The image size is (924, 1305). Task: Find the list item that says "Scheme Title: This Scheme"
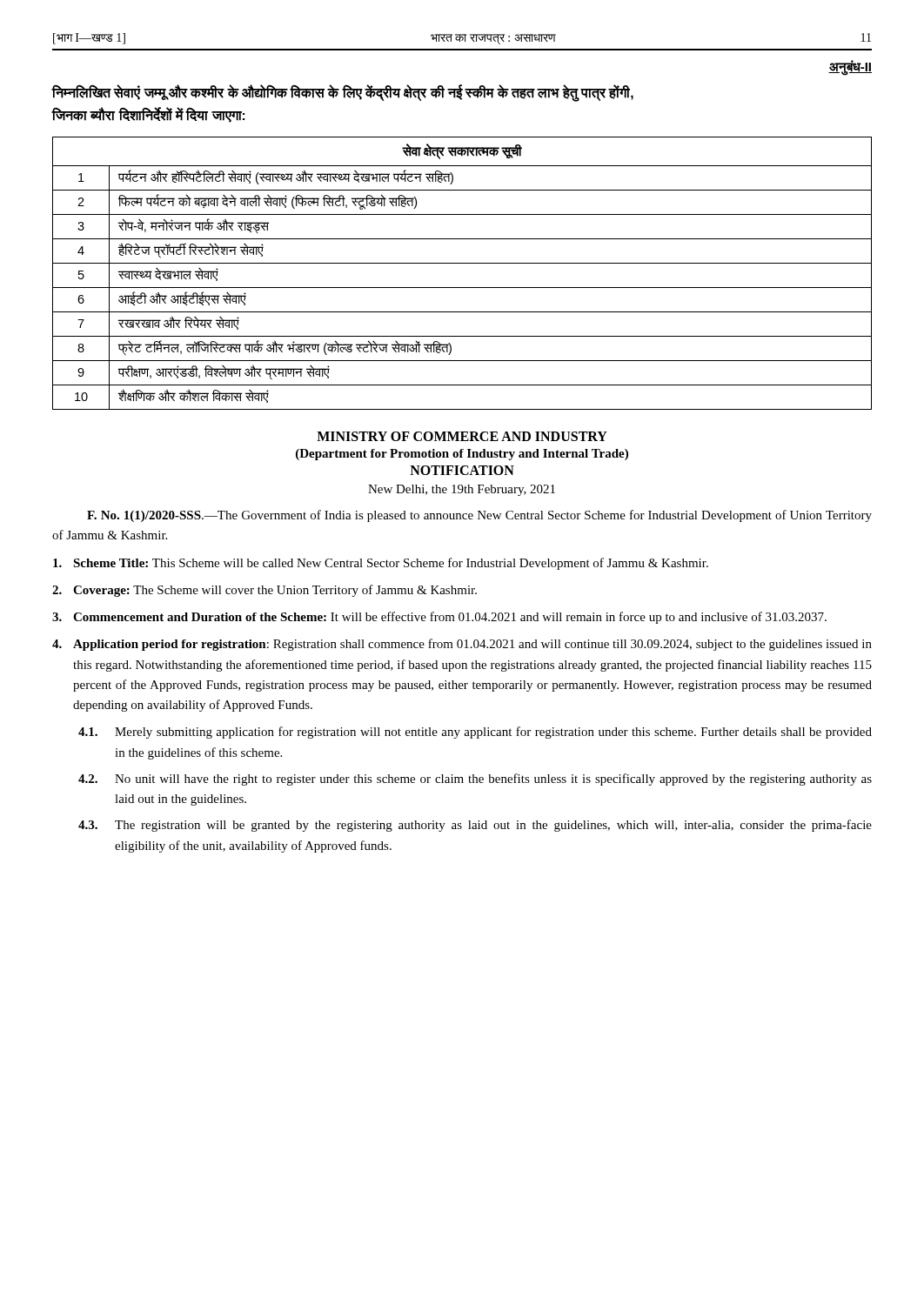(x=381, y=563)
